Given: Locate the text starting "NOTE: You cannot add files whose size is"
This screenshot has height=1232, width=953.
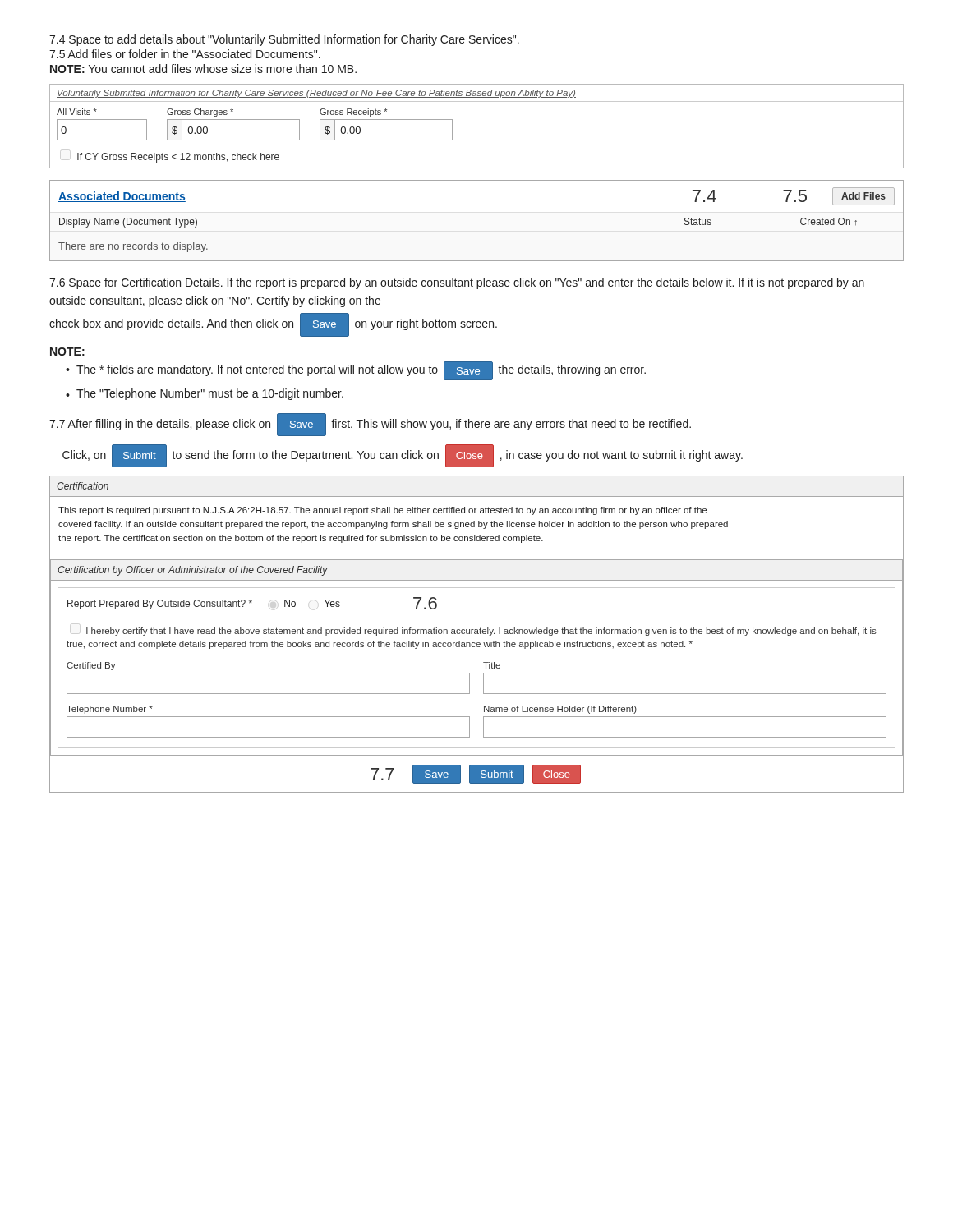Looking at the screenshot, I should pyautogui.click(x=203, y=69).
